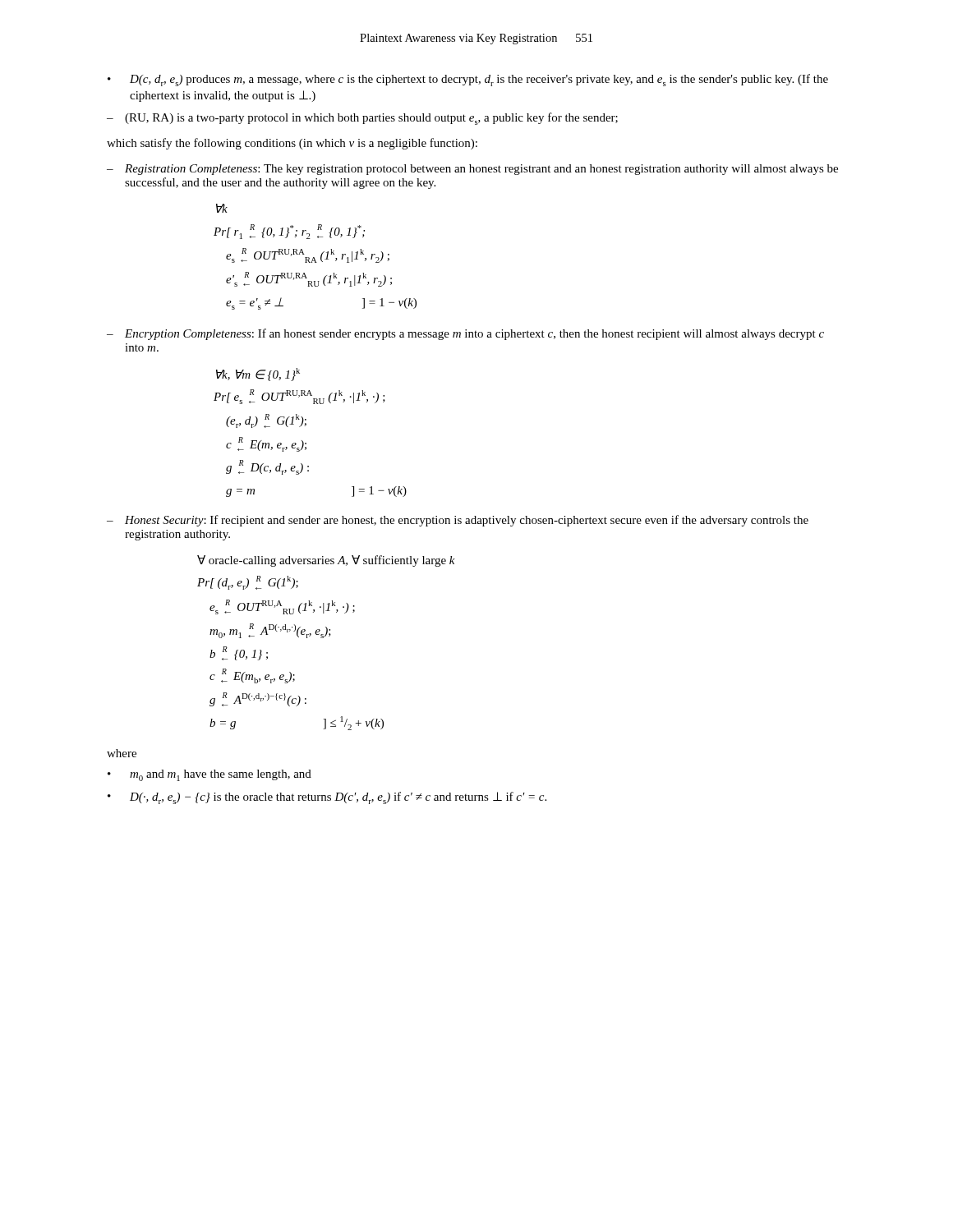
Task: Click on the list item that says "• m0 and m1 have the same length,"
Action: coord(209,775)
